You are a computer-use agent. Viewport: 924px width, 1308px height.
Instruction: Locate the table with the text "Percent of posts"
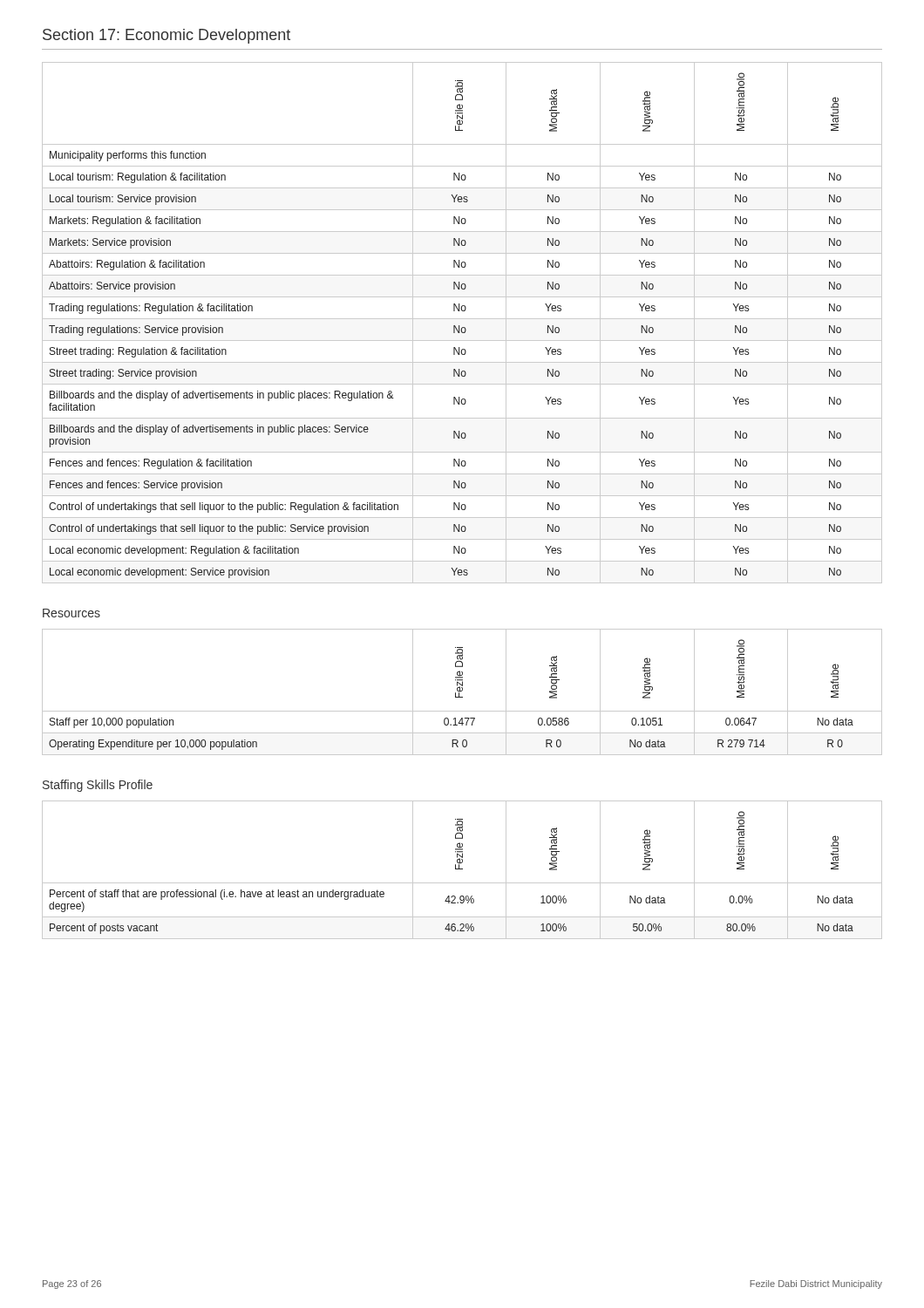(x=462, y=870)
